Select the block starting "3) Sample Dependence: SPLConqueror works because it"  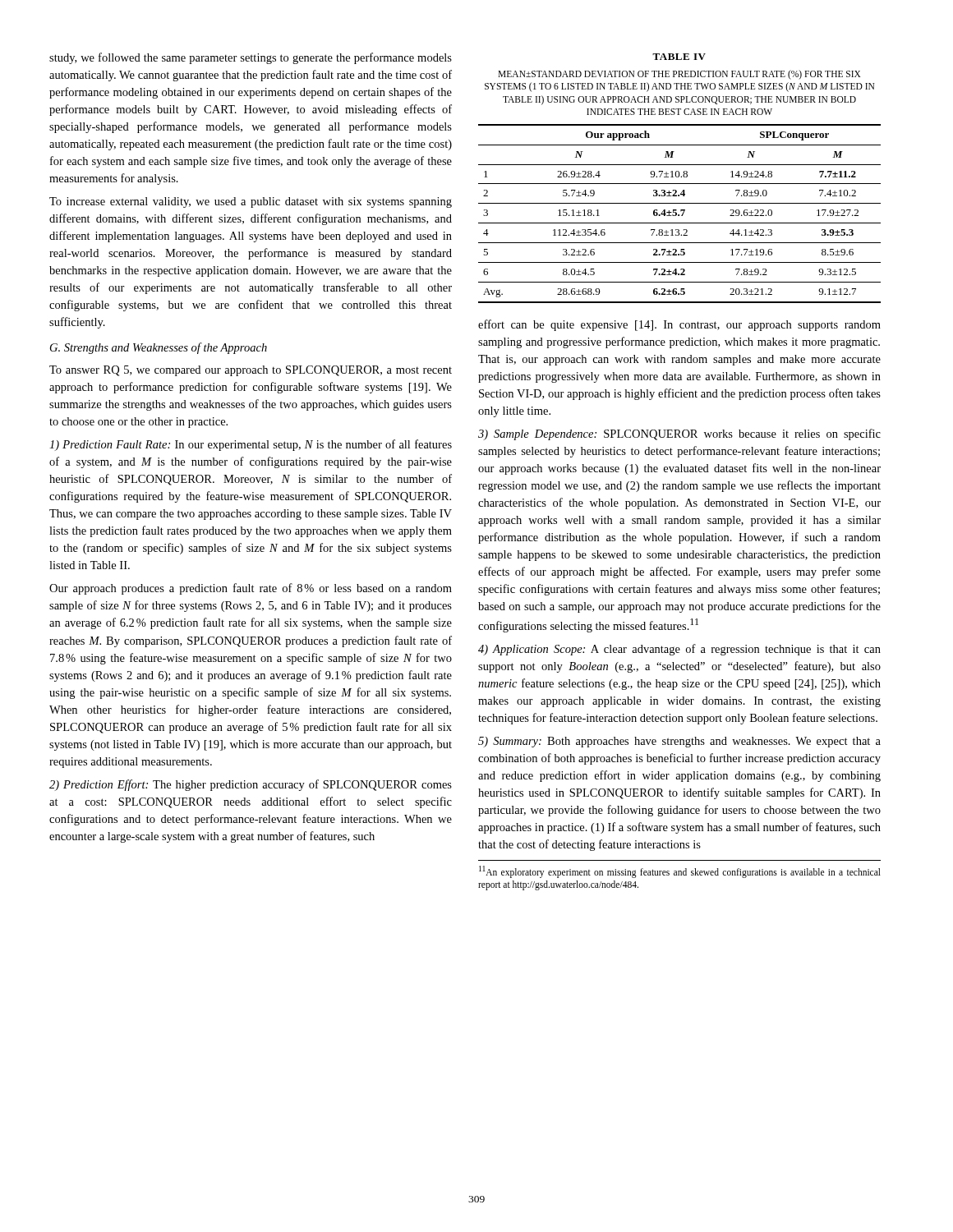coord(679,530)
